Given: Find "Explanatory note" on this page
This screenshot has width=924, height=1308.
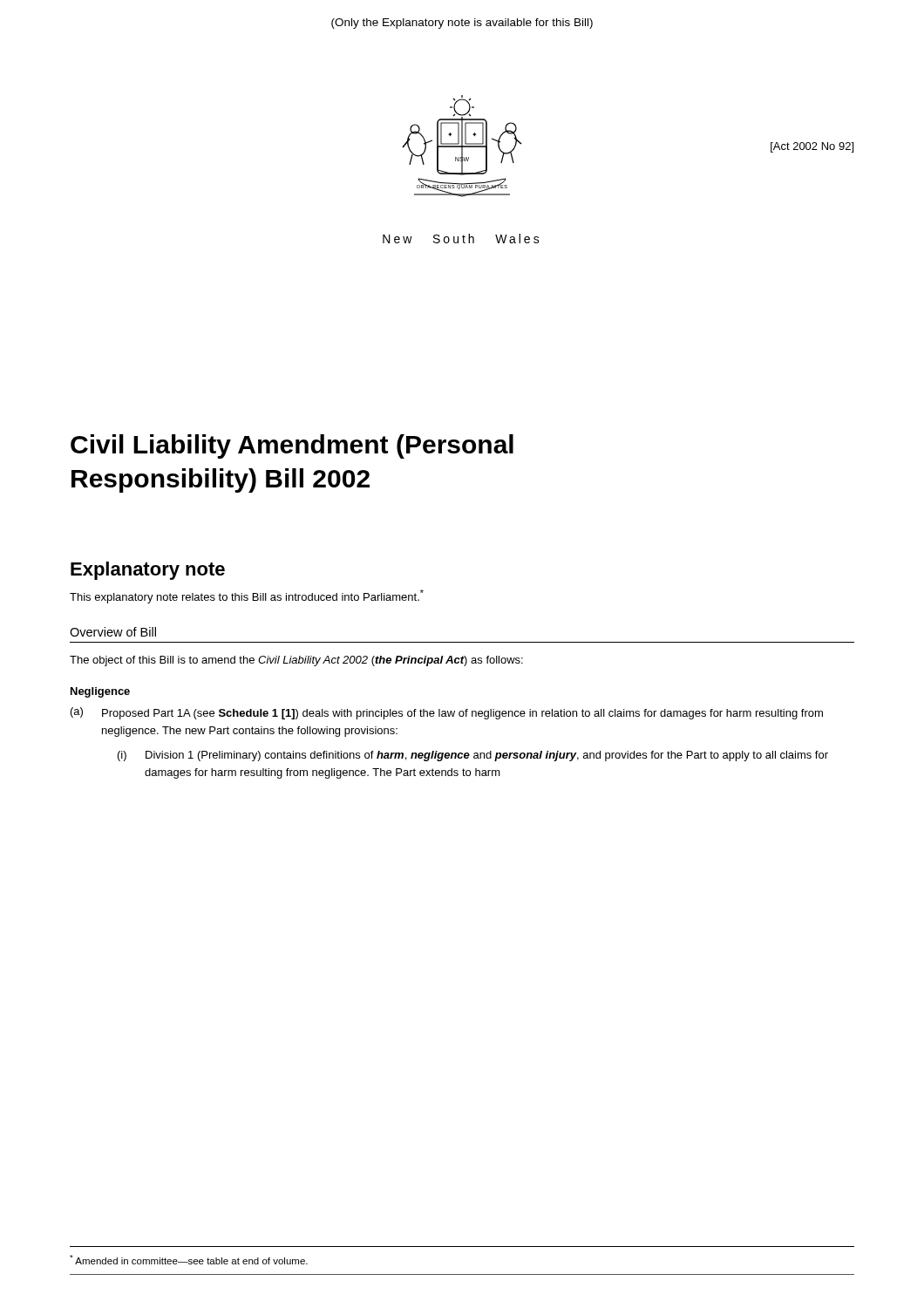Looking at the screenshot, I should [x=148, y=569].
